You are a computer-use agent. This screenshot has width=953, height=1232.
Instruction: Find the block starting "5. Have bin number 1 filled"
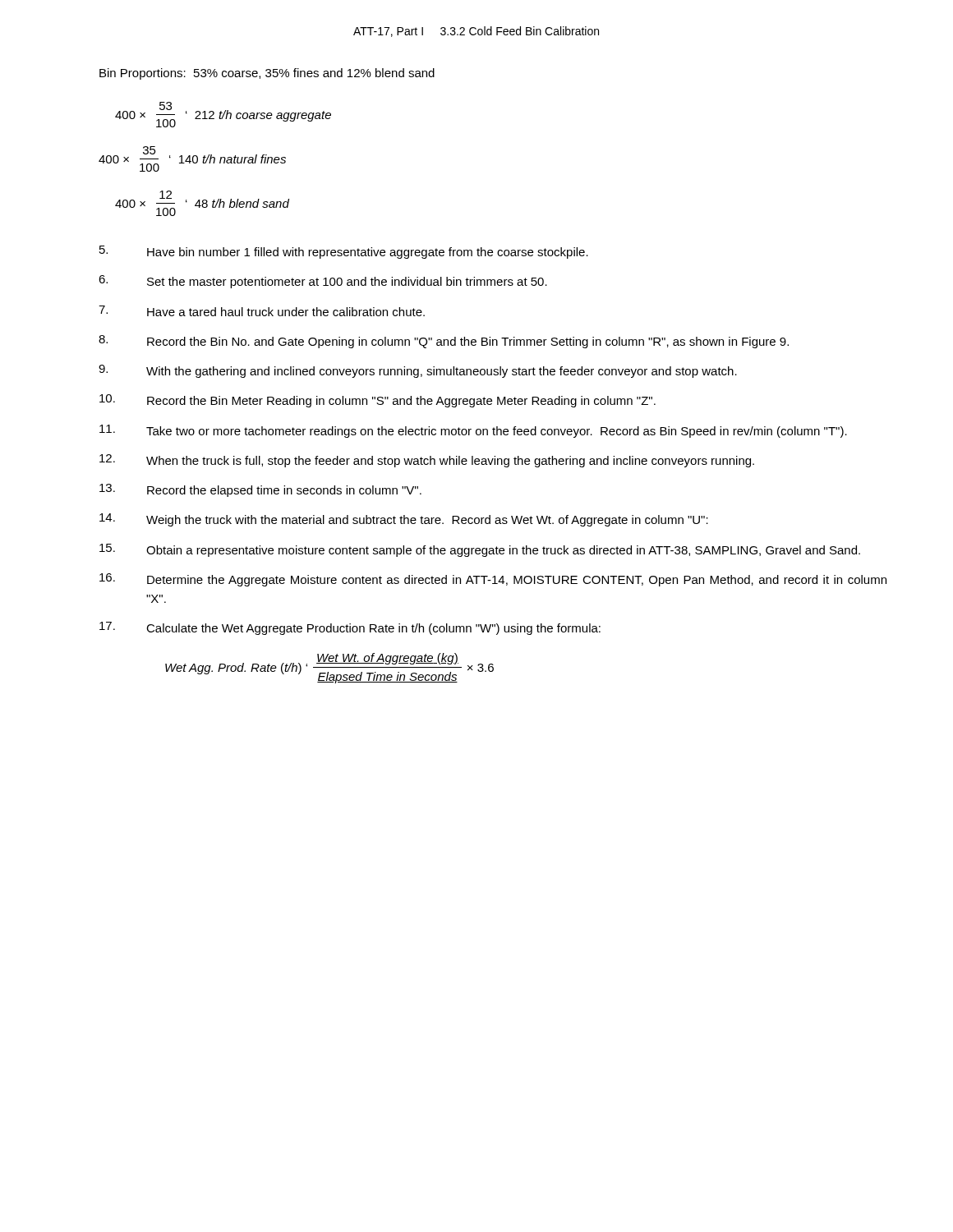point(493,252)
